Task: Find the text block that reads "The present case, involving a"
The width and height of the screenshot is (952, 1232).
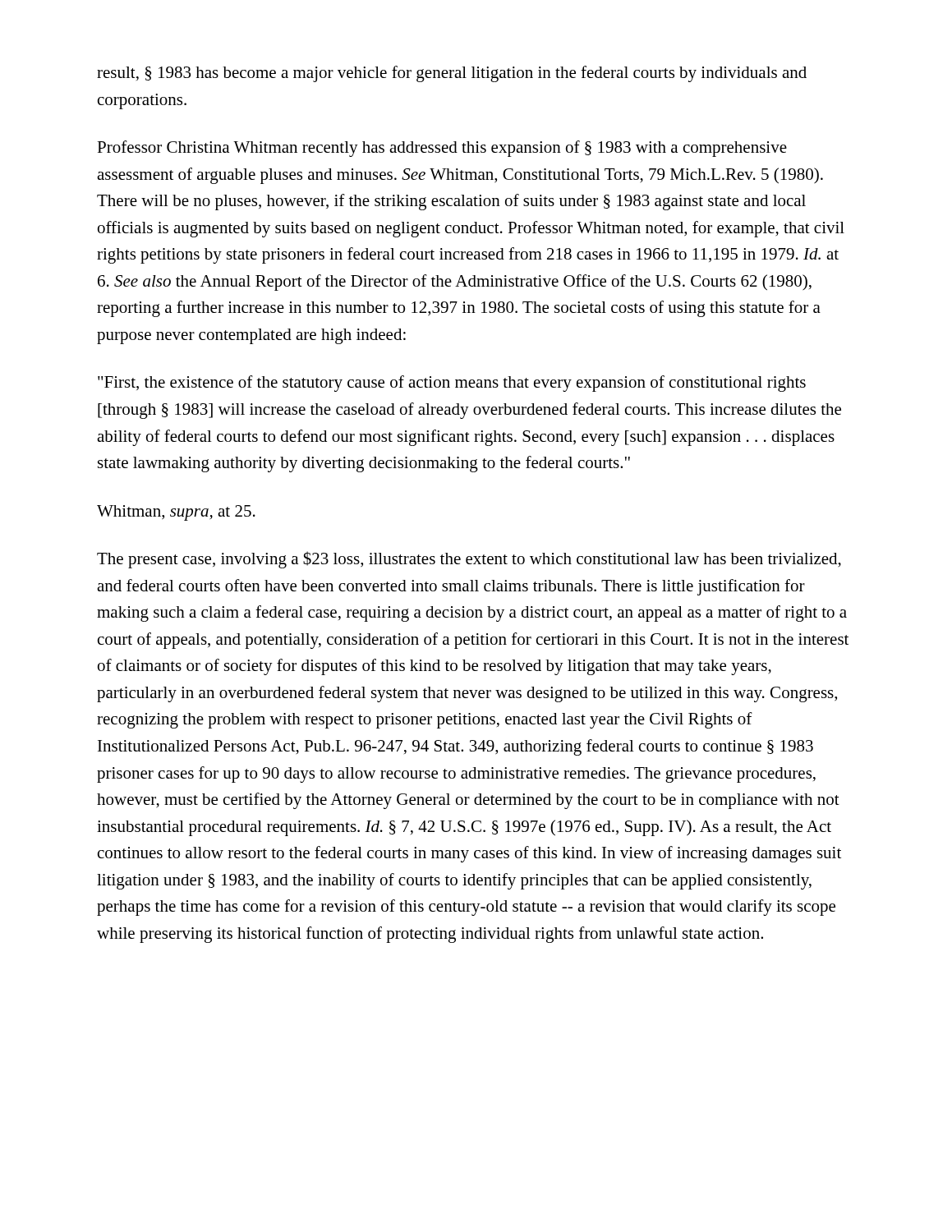Action: 473,746
